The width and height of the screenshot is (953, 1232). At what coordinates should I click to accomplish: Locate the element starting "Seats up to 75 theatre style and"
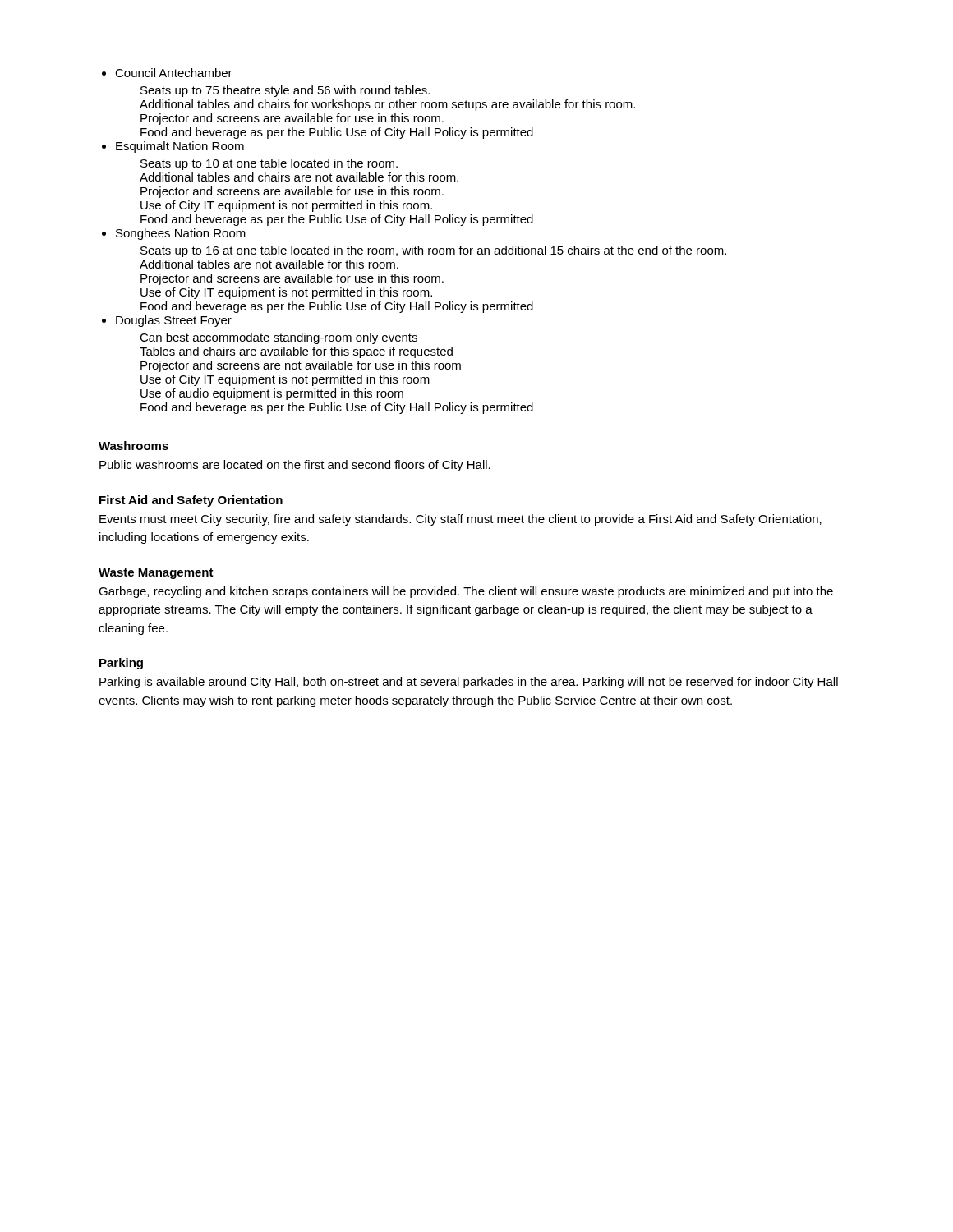[497, 90]
